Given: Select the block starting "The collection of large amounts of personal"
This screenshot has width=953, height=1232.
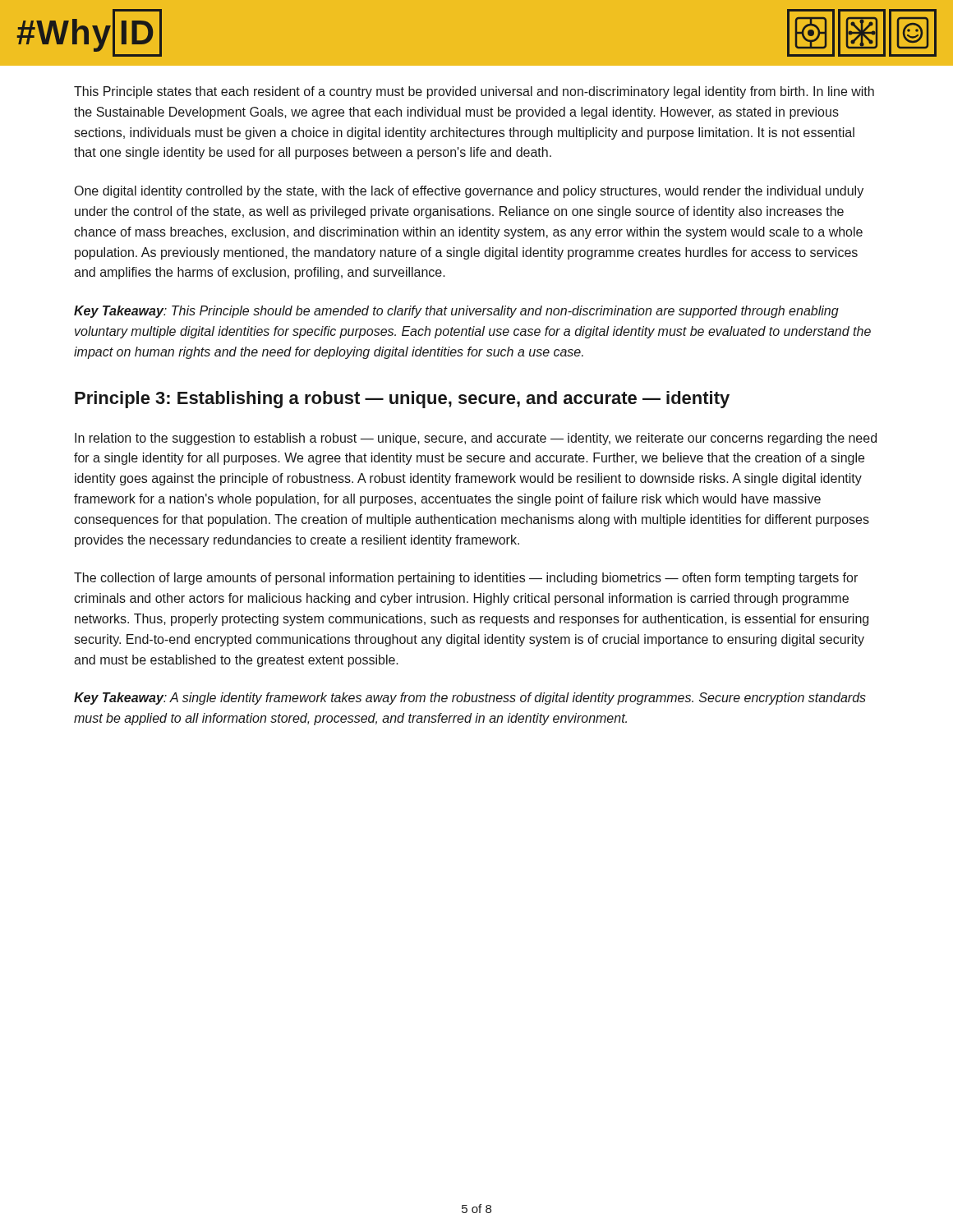Looking at the screenshot, I should tap(472, 619).
